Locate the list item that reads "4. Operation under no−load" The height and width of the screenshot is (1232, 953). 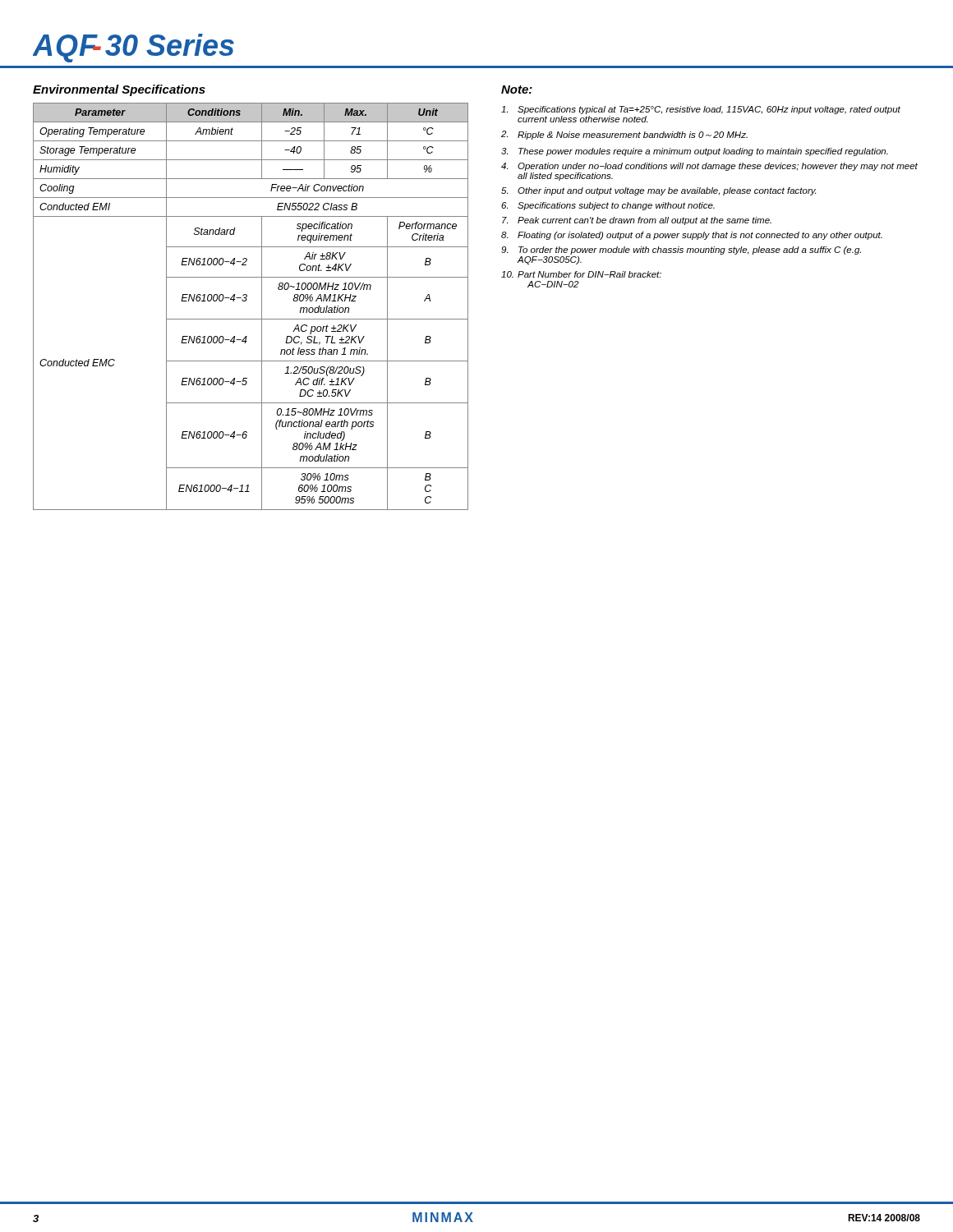pos(711,171)
